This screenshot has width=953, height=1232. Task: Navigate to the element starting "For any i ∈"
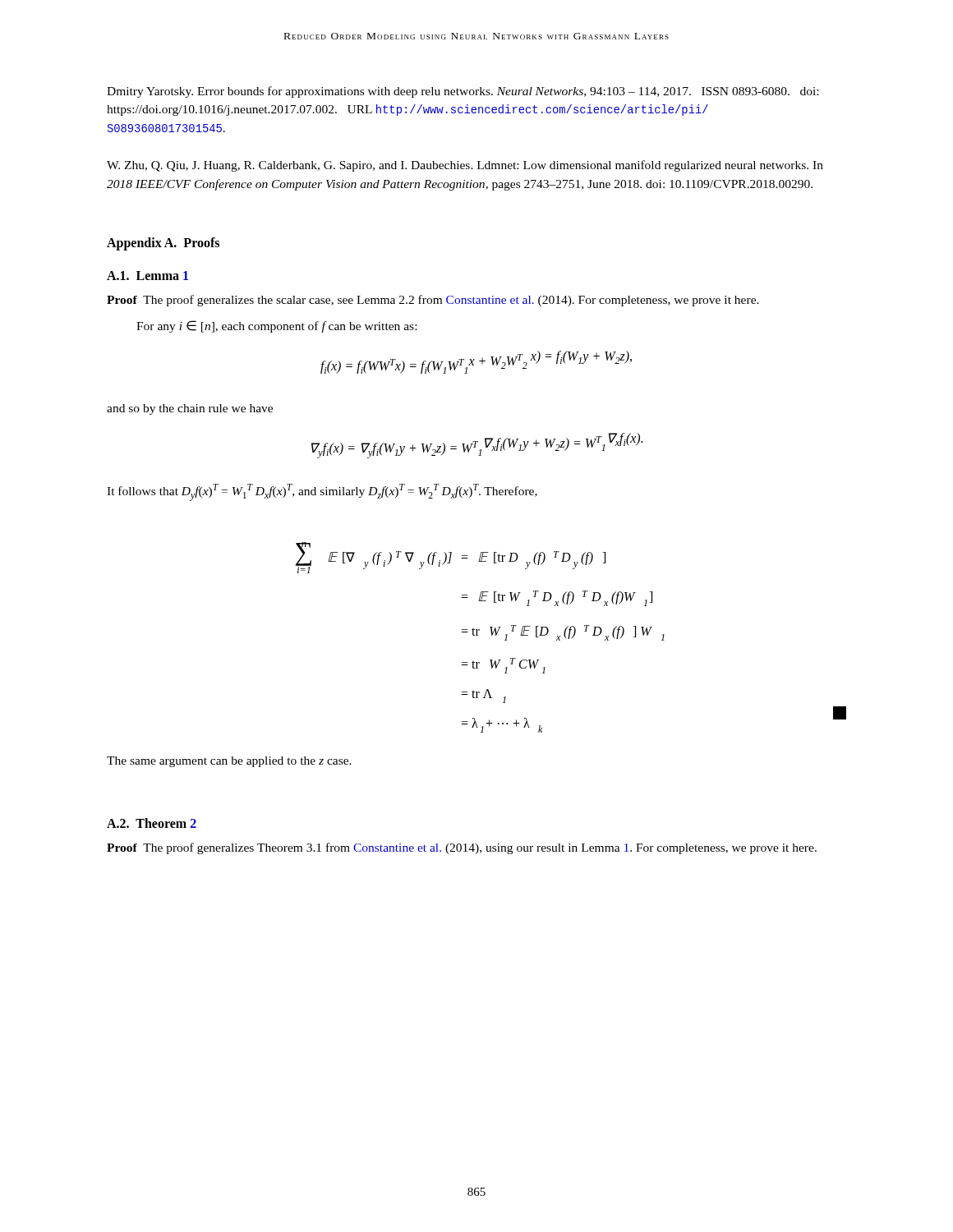(277, 326)
